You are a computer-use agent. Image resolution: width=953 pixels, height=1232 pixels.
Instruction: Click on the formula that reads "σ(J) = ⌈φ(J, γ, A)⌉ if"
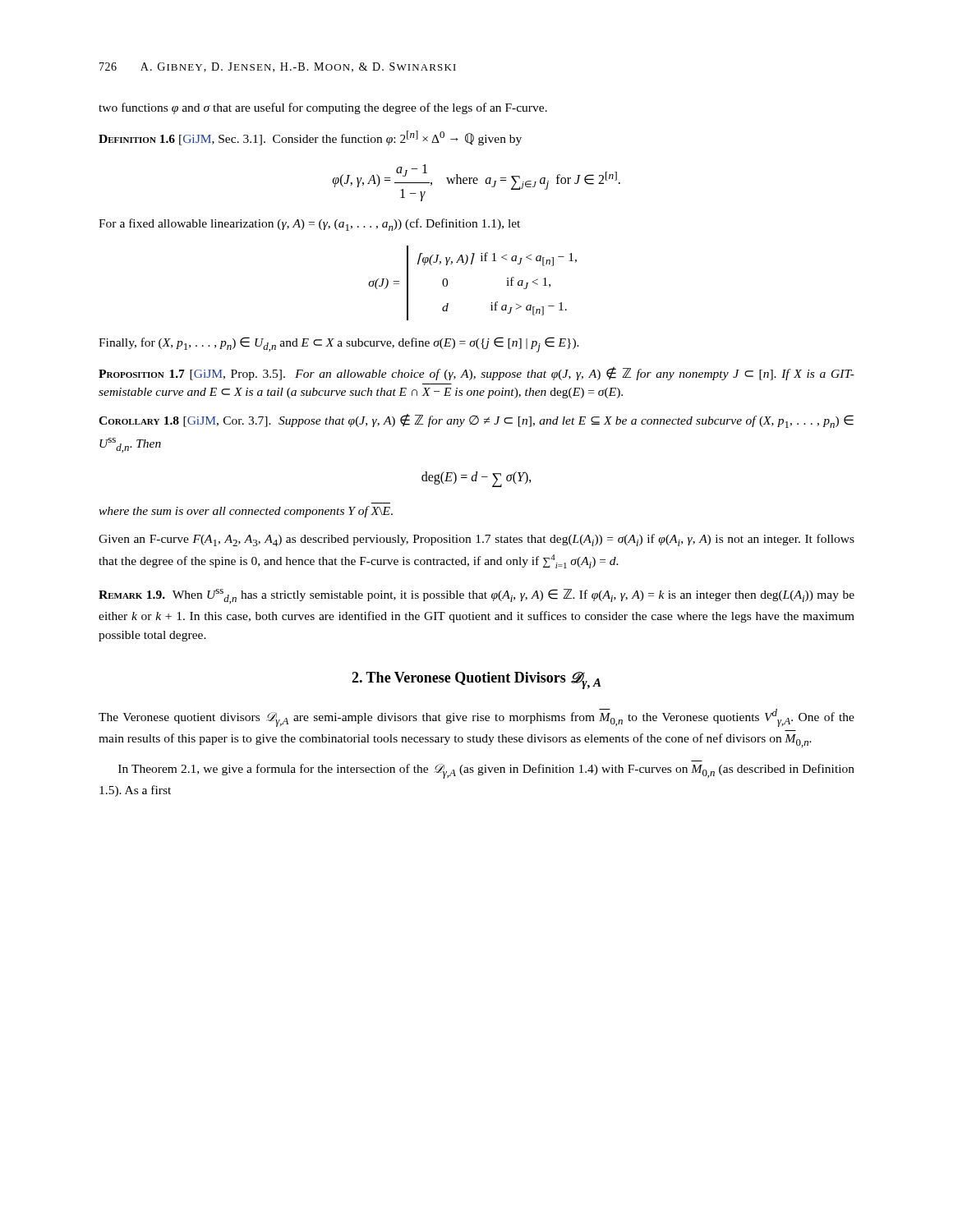(x=476, y=283)
